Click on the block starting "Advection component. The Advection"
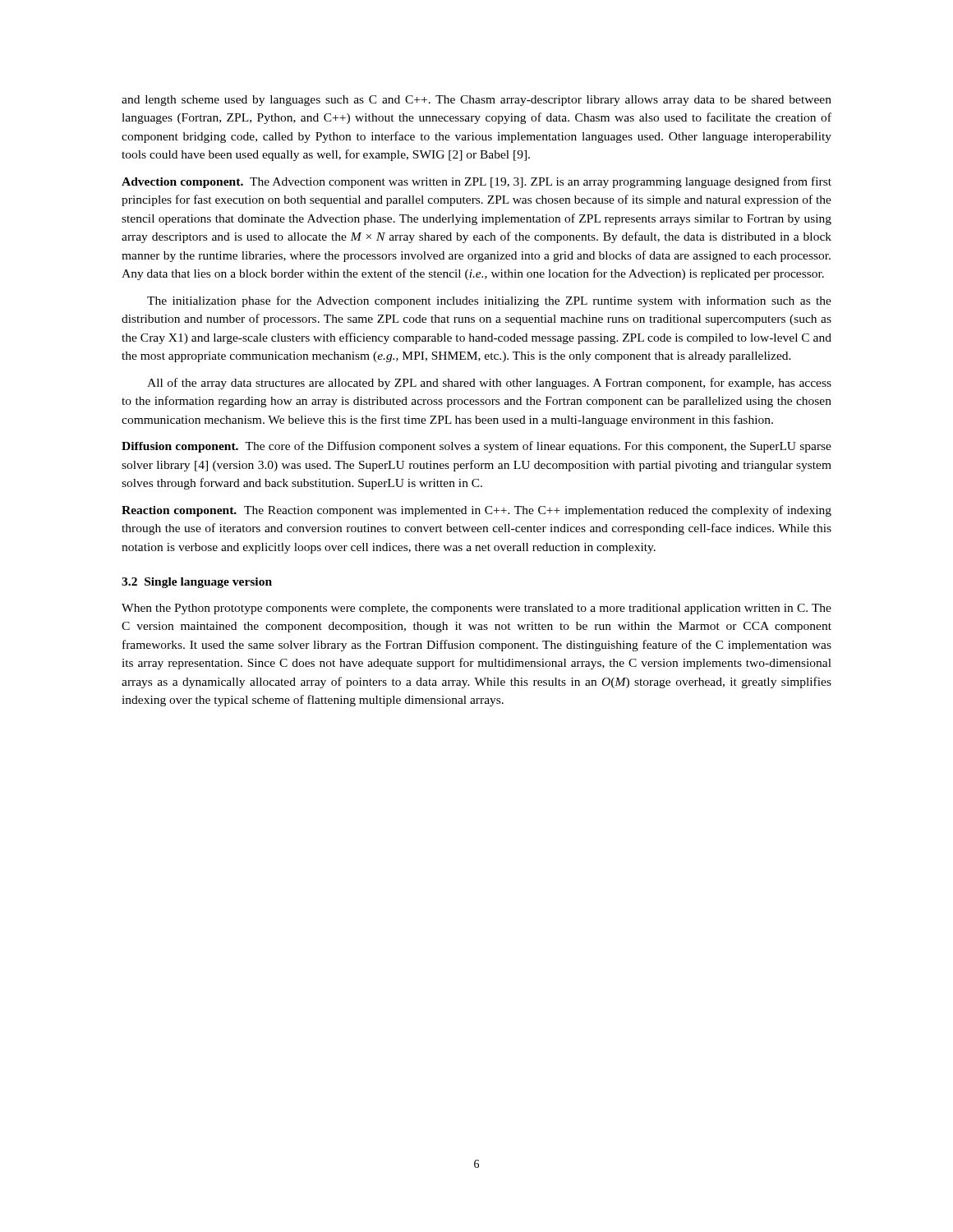Image resolution: width=953 pixels, height=1232 pixels. click(476, 301)
